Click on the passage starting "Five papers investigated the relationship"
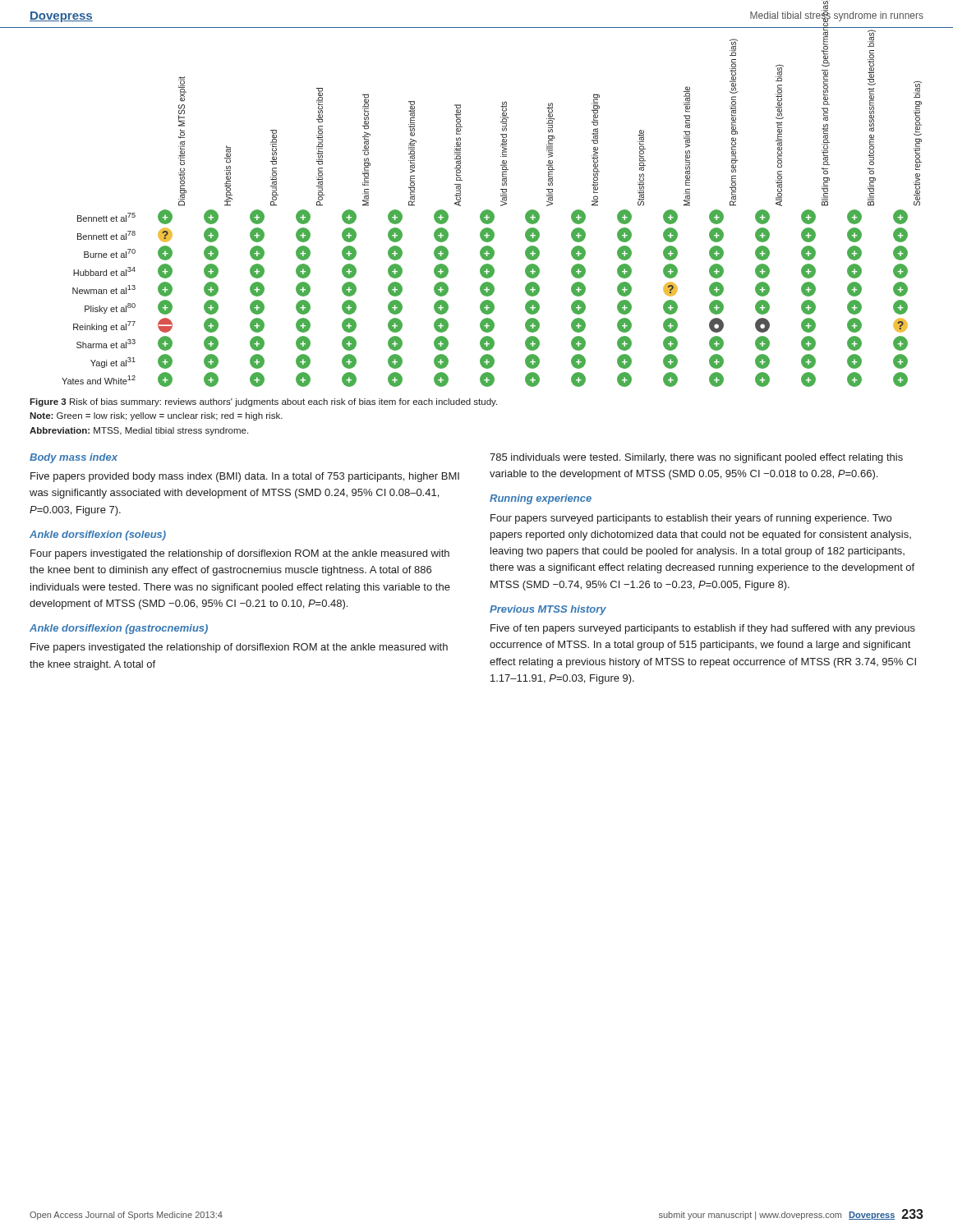953x1232 pixels. coord(239,655)
